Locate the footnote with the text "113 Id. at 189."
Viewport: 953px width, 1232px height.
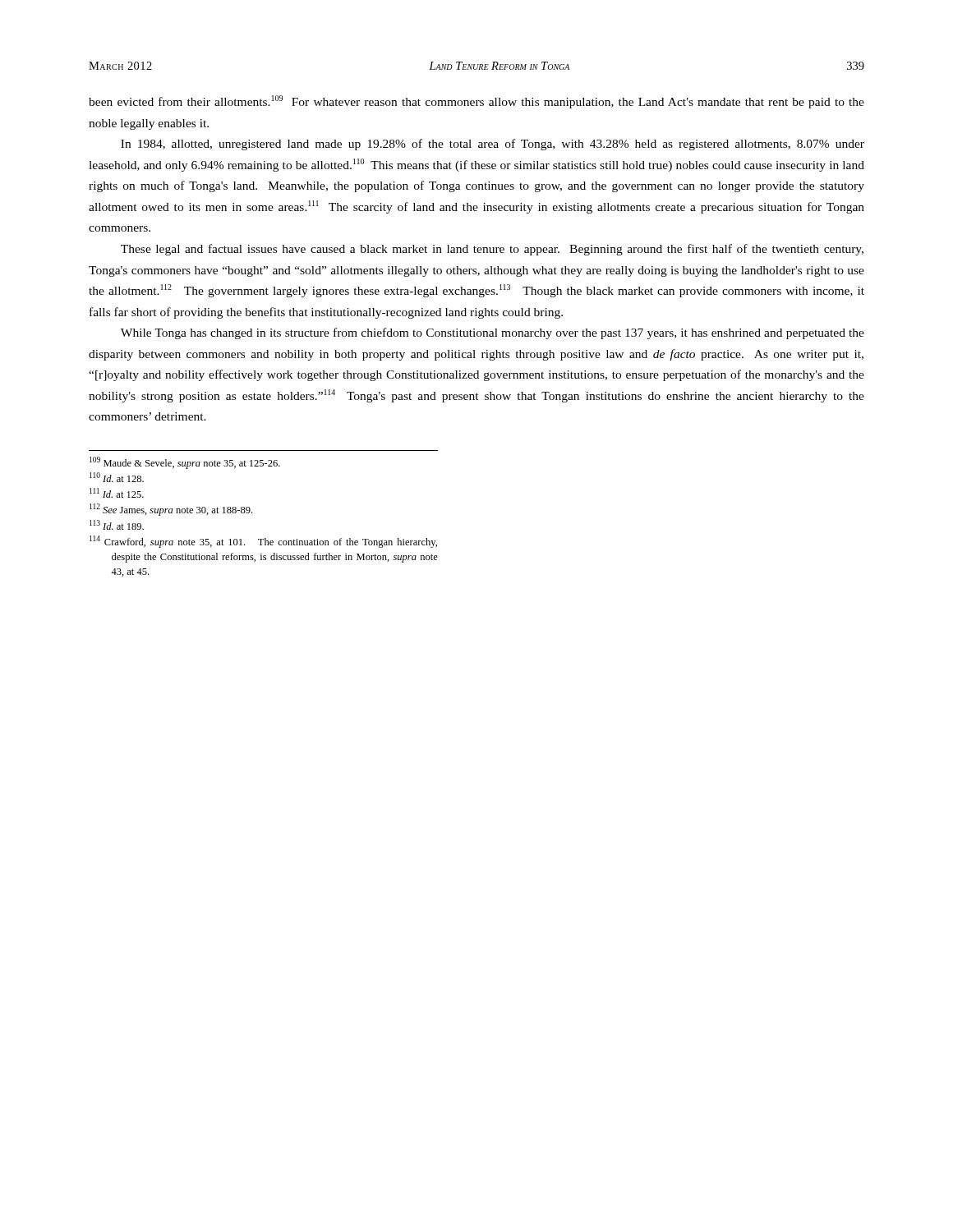coord(117,525)
